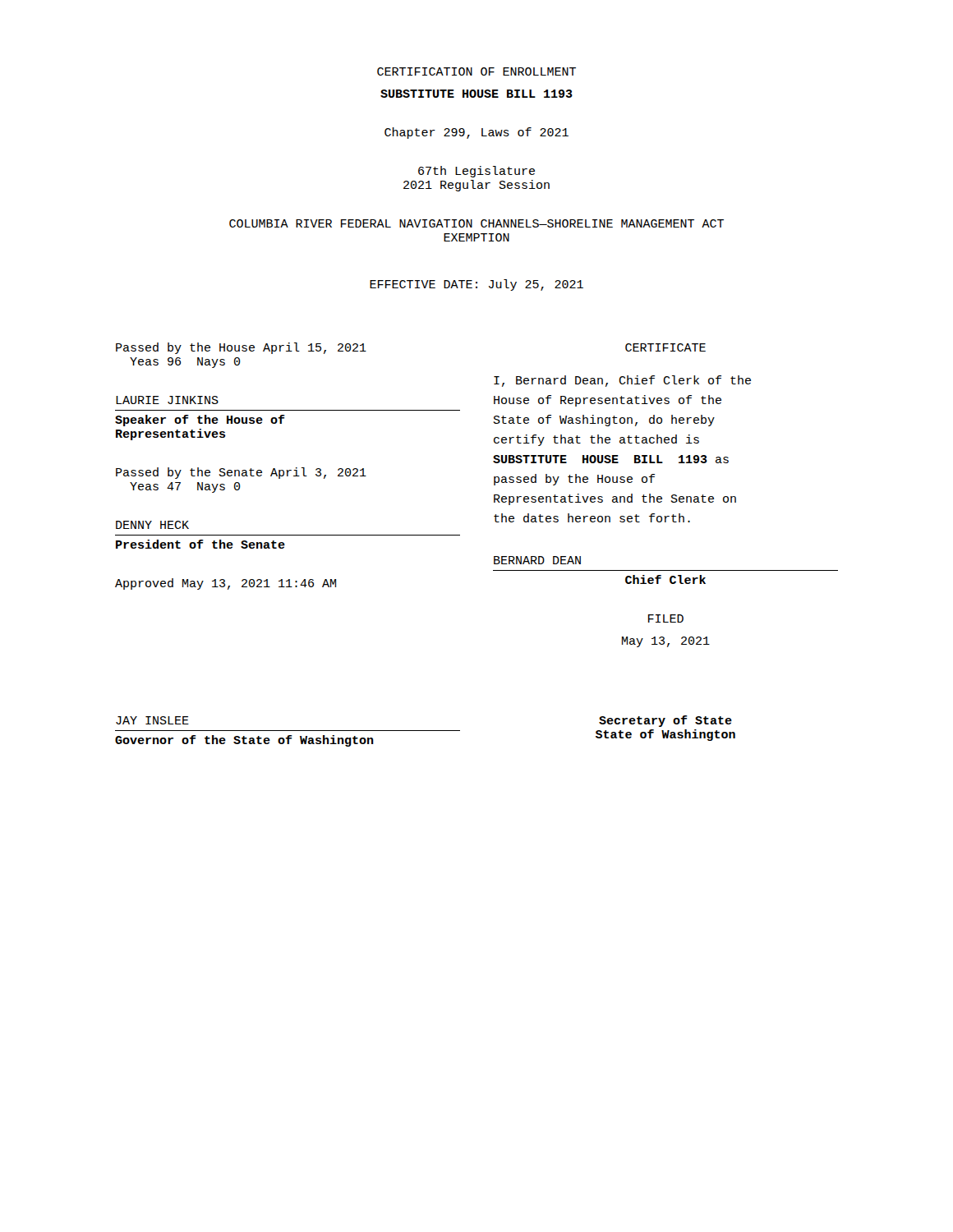Find the text block that says "President of the"
Image resolution: width=953 pixels, height=1232 pixels.
(x=200, y=546)
